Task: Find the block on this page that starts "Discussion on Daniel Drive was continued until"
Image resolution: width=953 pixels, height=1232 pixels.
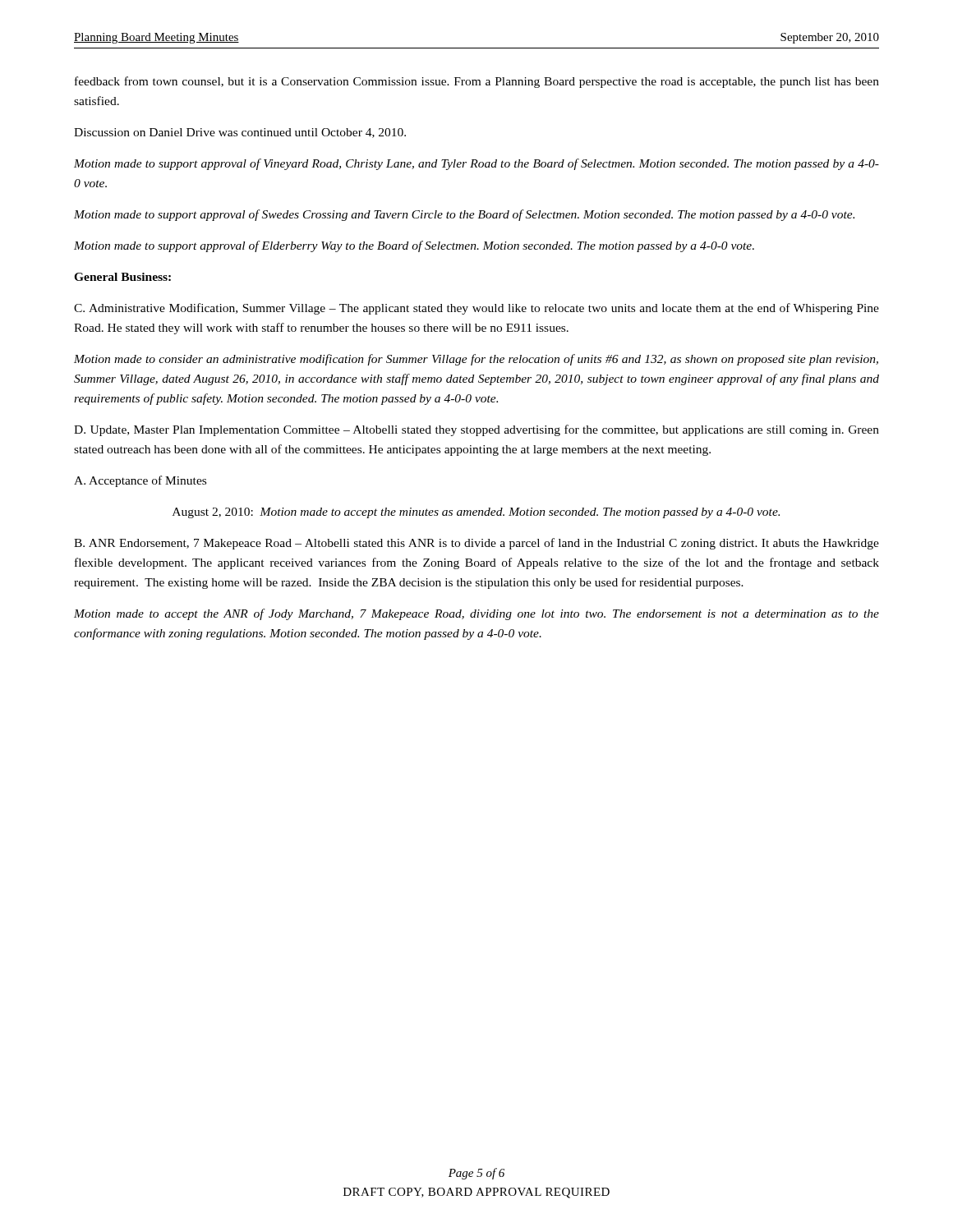Action: point(240,132)
